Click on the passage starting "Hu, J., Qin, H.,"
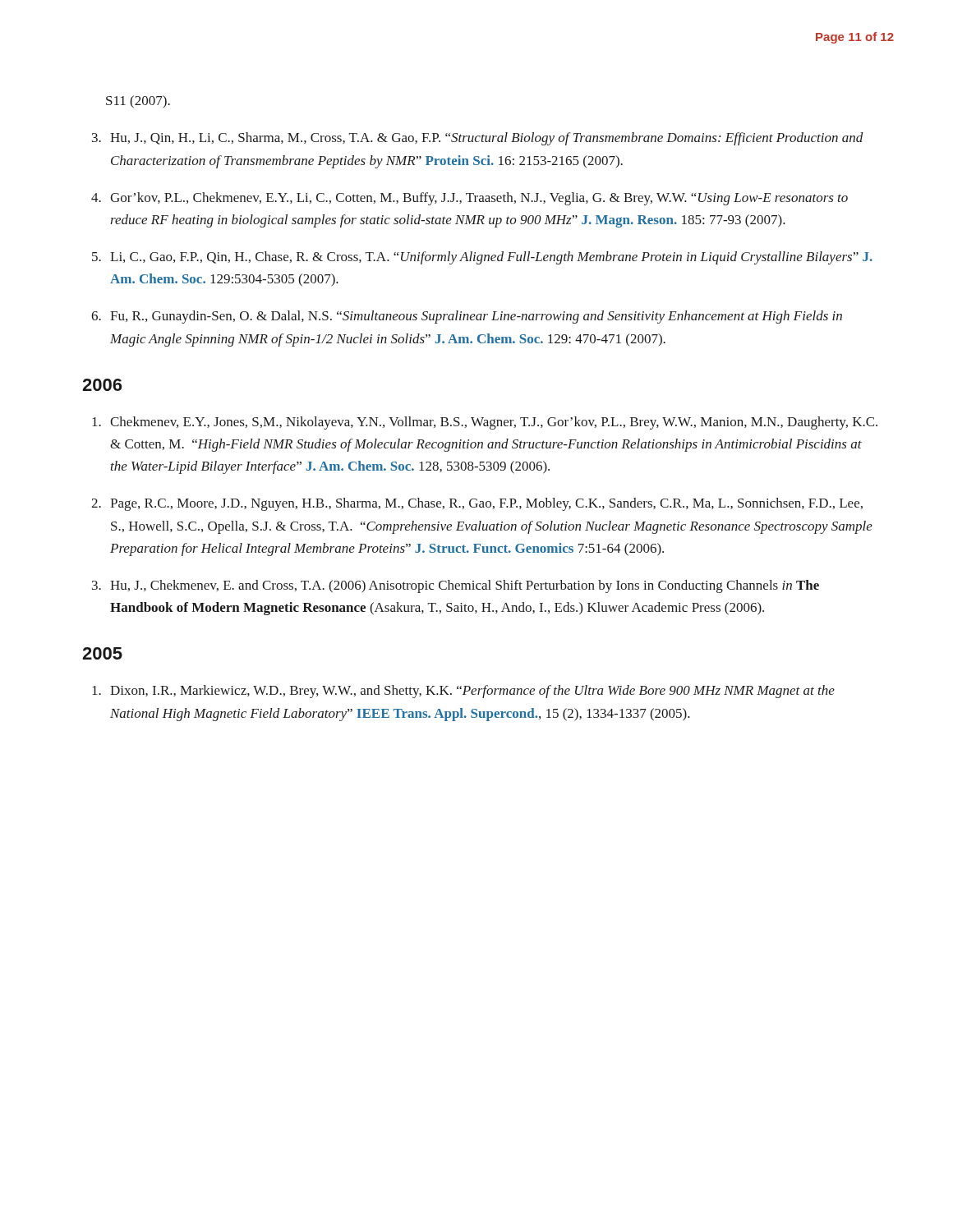 (486, 149)
